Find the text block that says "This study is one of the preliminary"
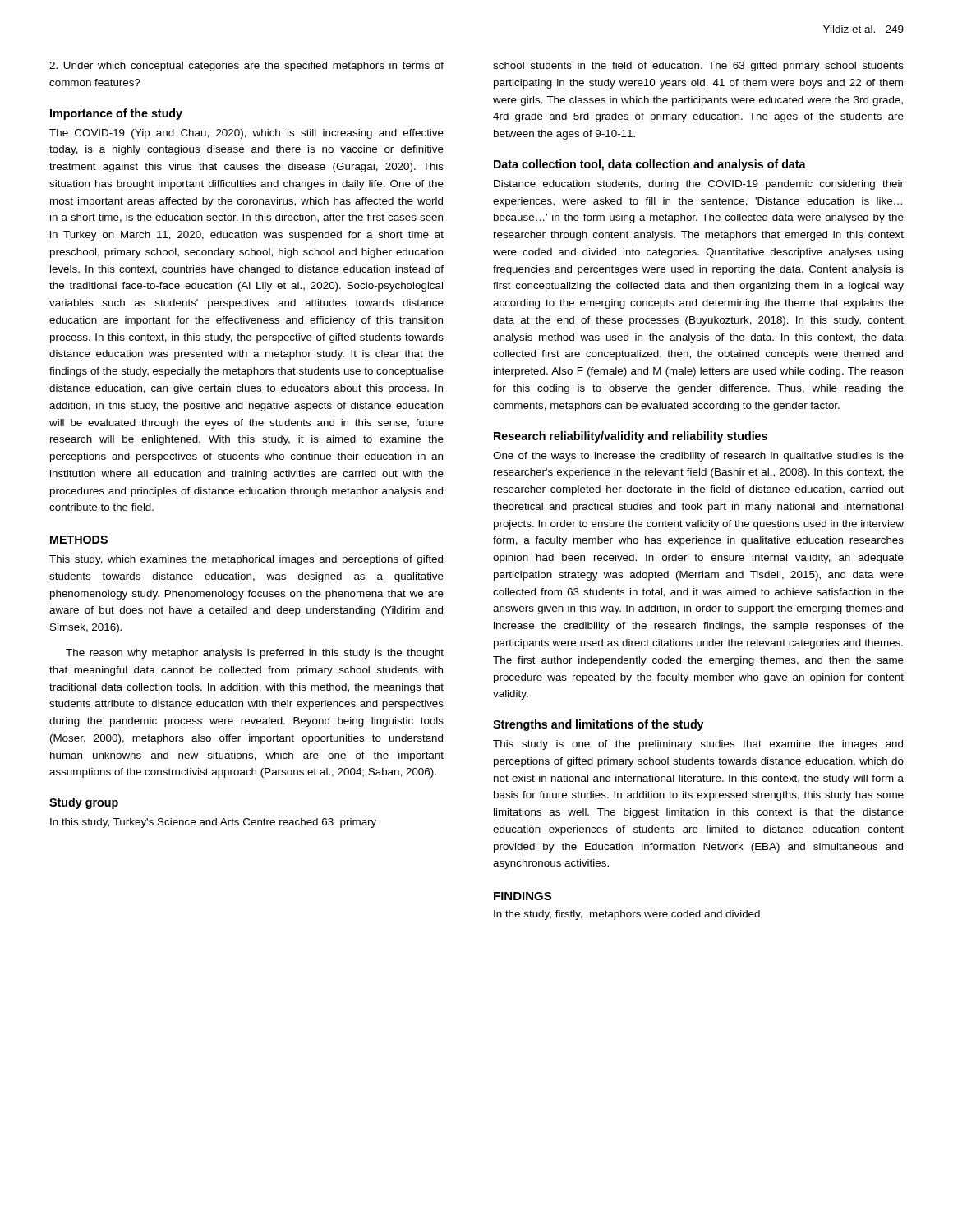953x1232 pixels. click(x=698, y=804)
